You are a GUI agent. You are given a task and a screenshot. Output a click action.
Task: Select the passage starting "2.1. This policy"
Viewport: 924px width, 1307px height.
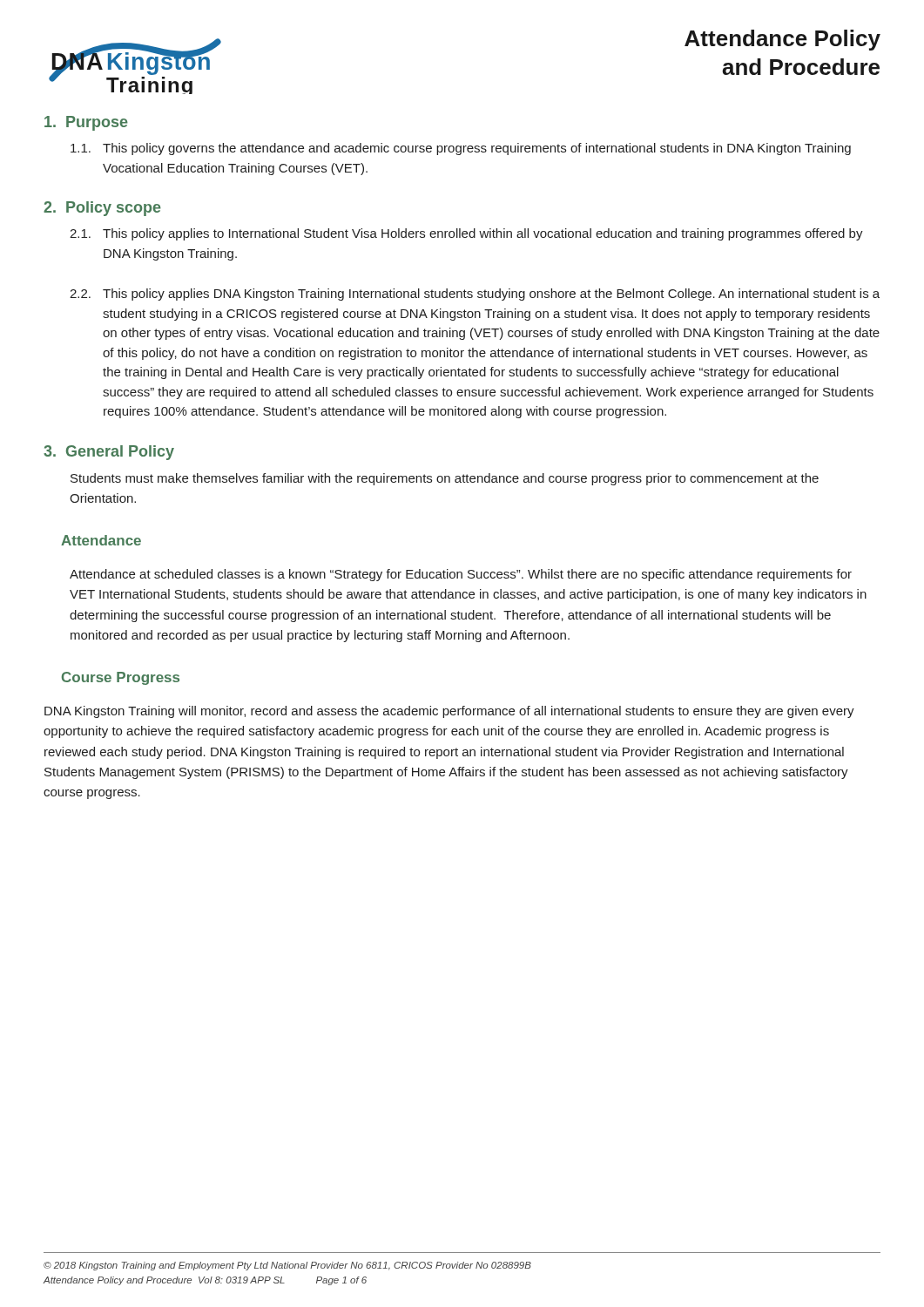[x=475, y=243]
